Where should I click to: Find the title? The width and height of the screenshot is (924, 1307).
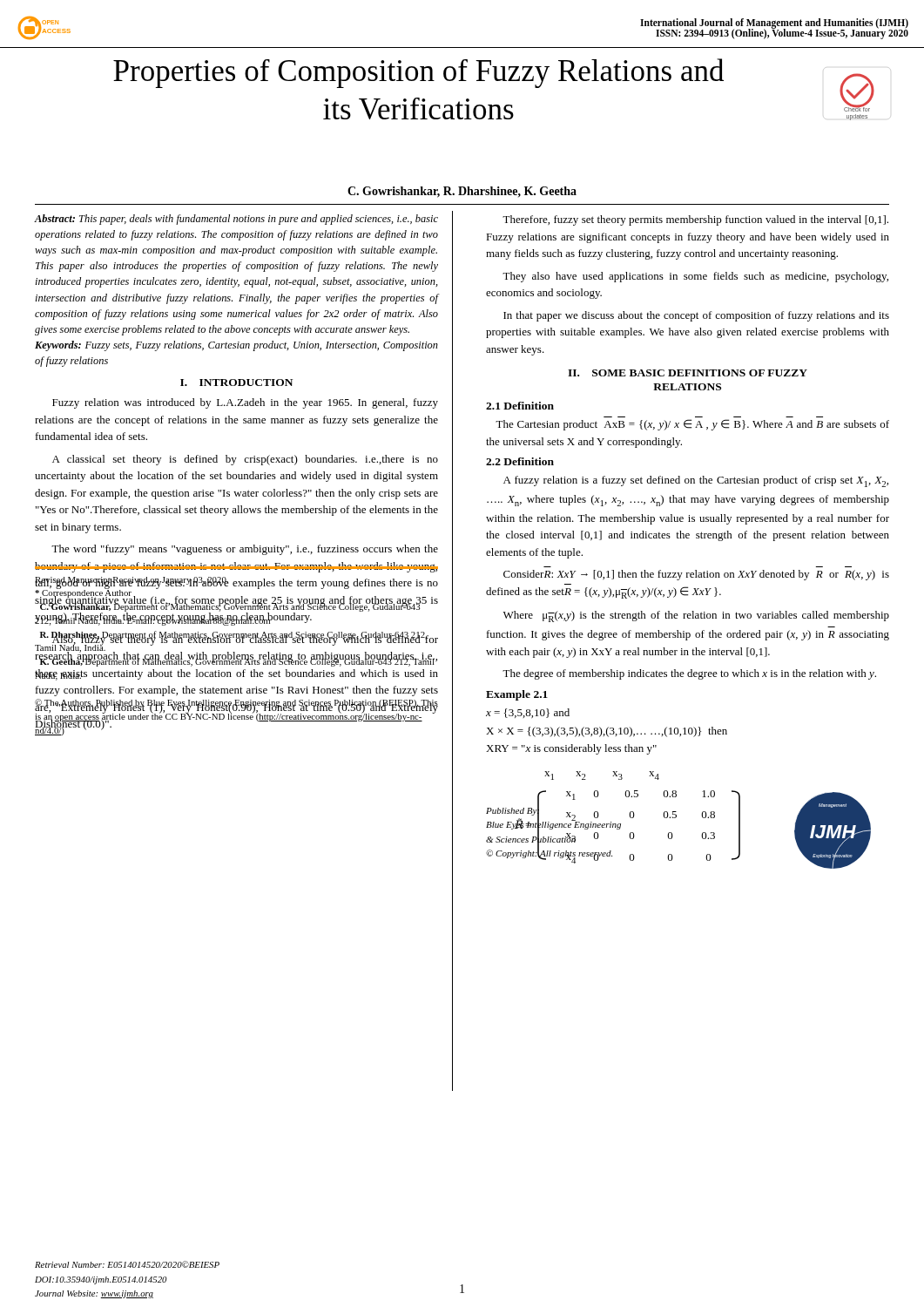pyautogui.click(x=418, y=90)
